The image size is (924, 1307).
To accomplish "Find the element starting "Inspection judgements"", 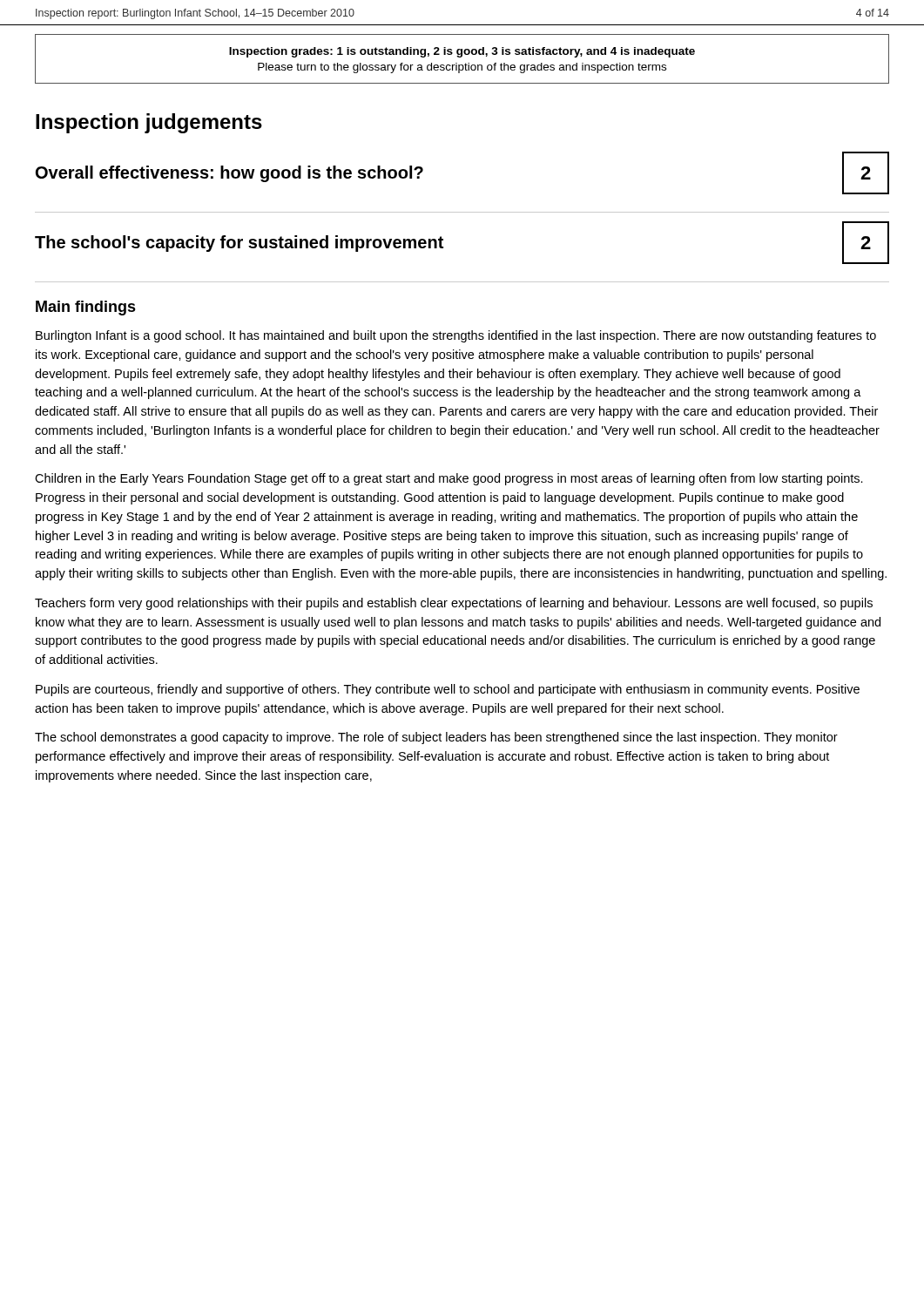I will [149, 122].
